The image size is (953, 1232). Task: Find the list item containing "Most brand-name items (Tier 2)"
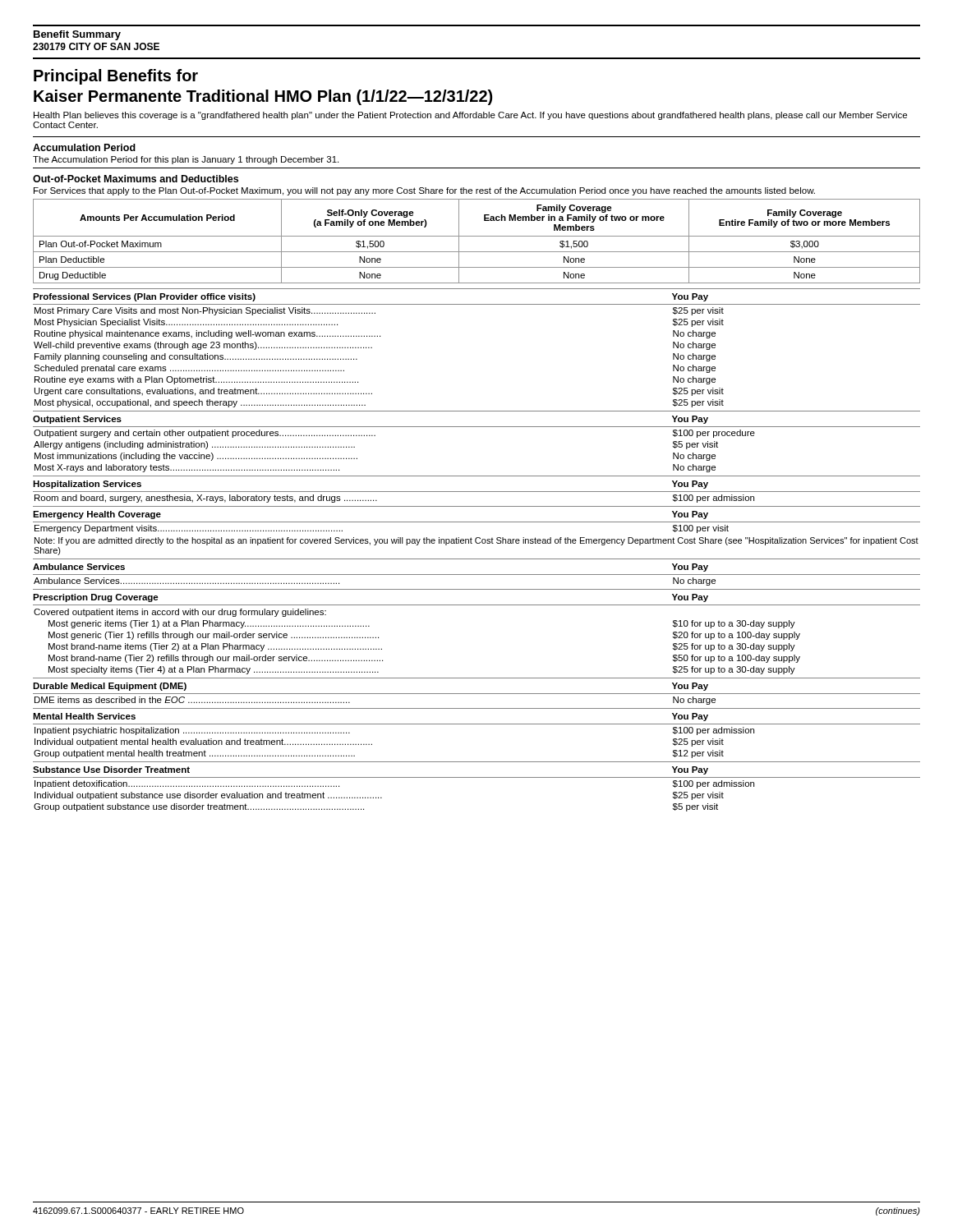pos(156,647)
